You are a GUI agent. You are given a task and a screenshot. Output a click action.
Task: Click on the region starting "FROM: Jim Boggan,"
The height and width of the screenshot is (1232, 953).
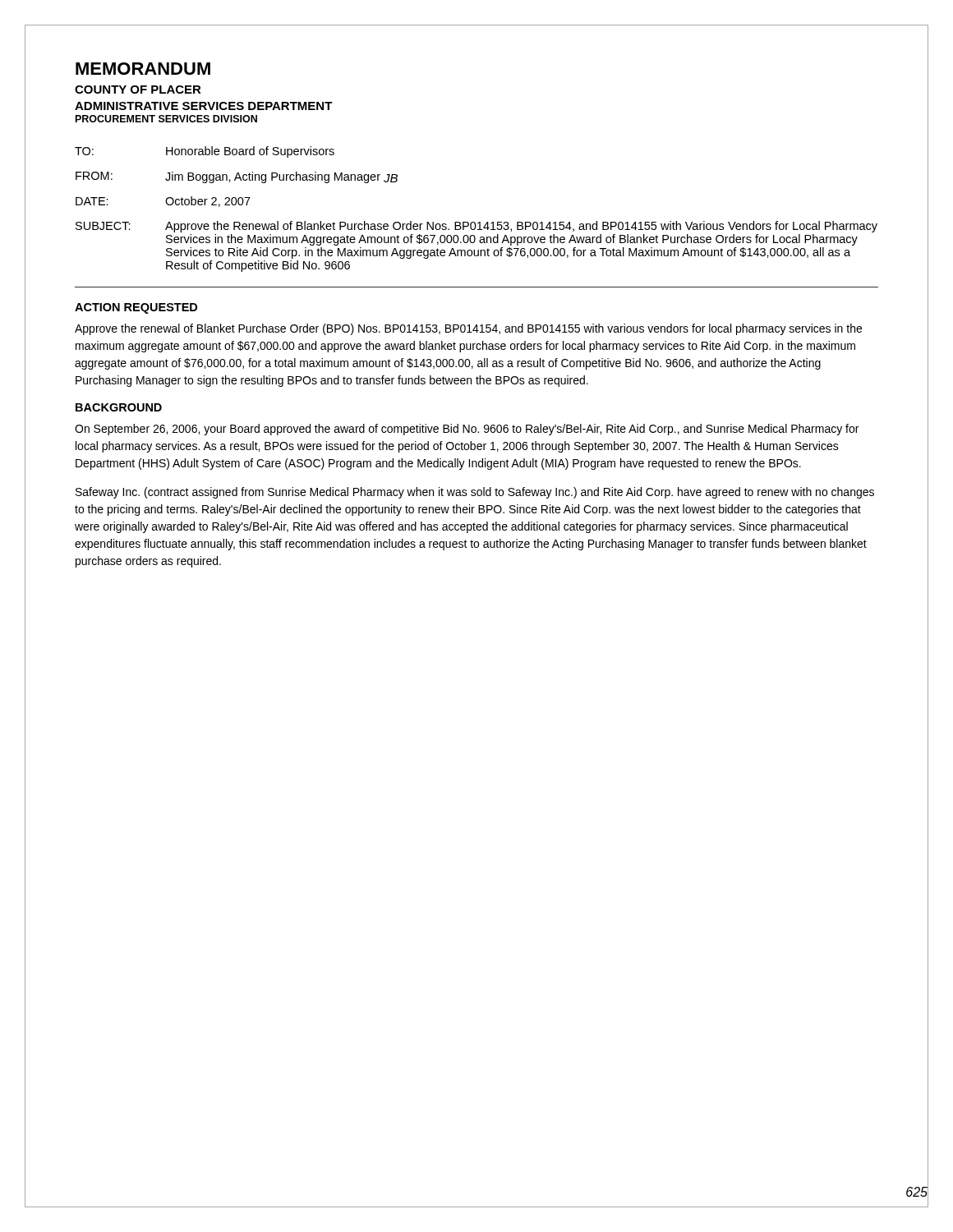click(x=237, y=177)
